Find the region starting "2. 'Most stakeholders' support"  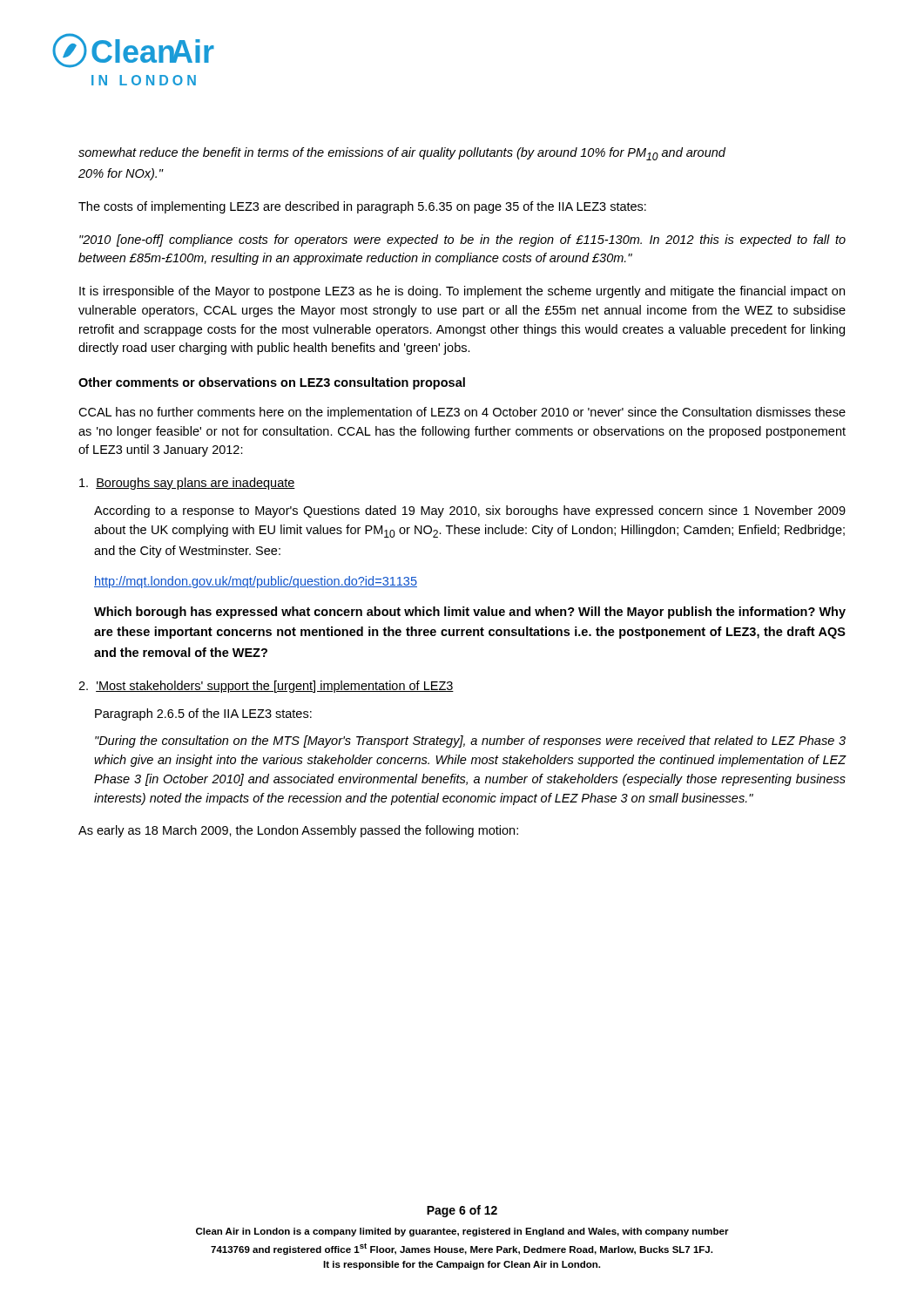point(266,686)
